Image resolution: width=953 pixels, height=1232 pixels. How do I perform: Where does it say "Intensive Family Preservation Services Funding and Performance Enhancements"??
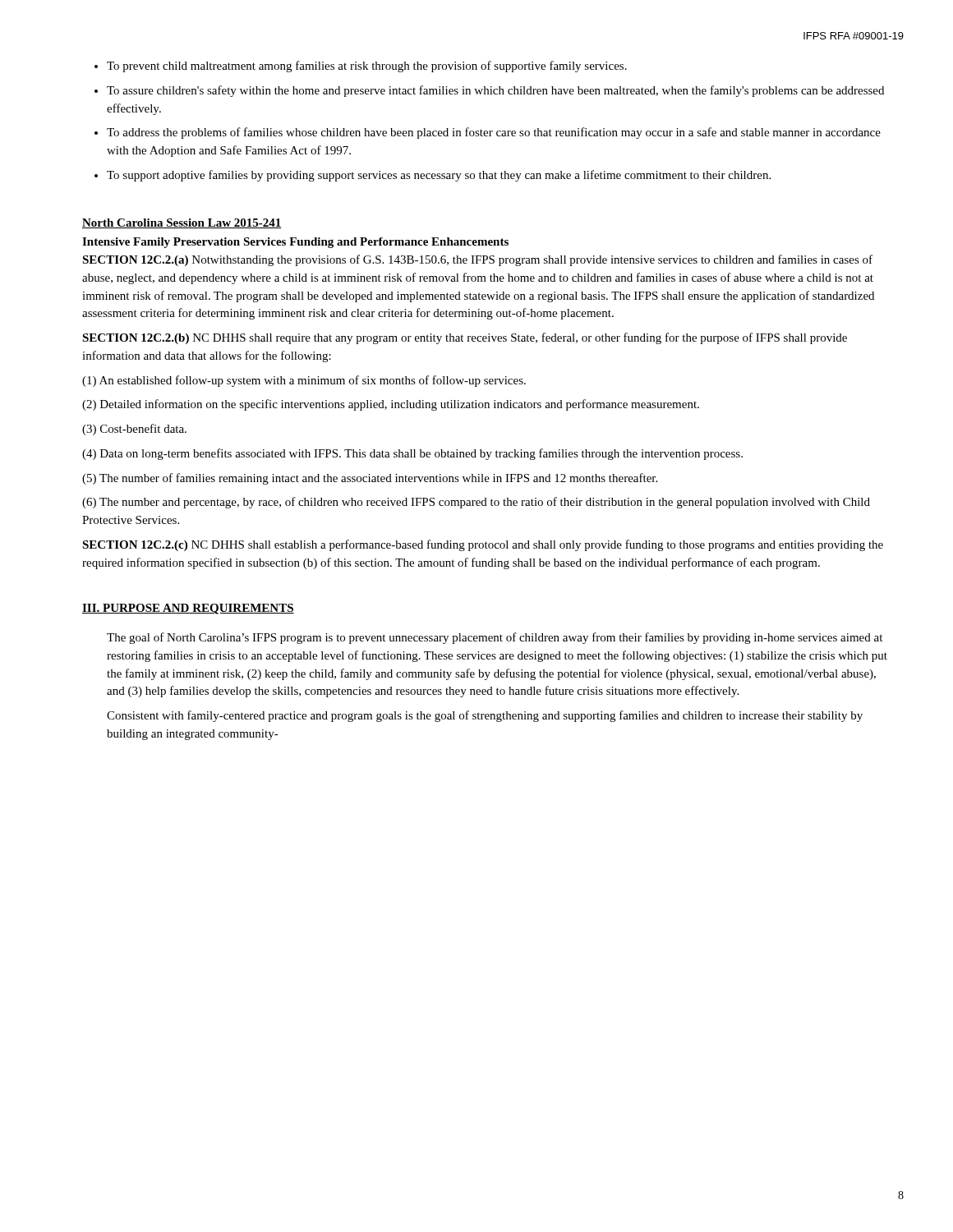[x=295, y=242]
